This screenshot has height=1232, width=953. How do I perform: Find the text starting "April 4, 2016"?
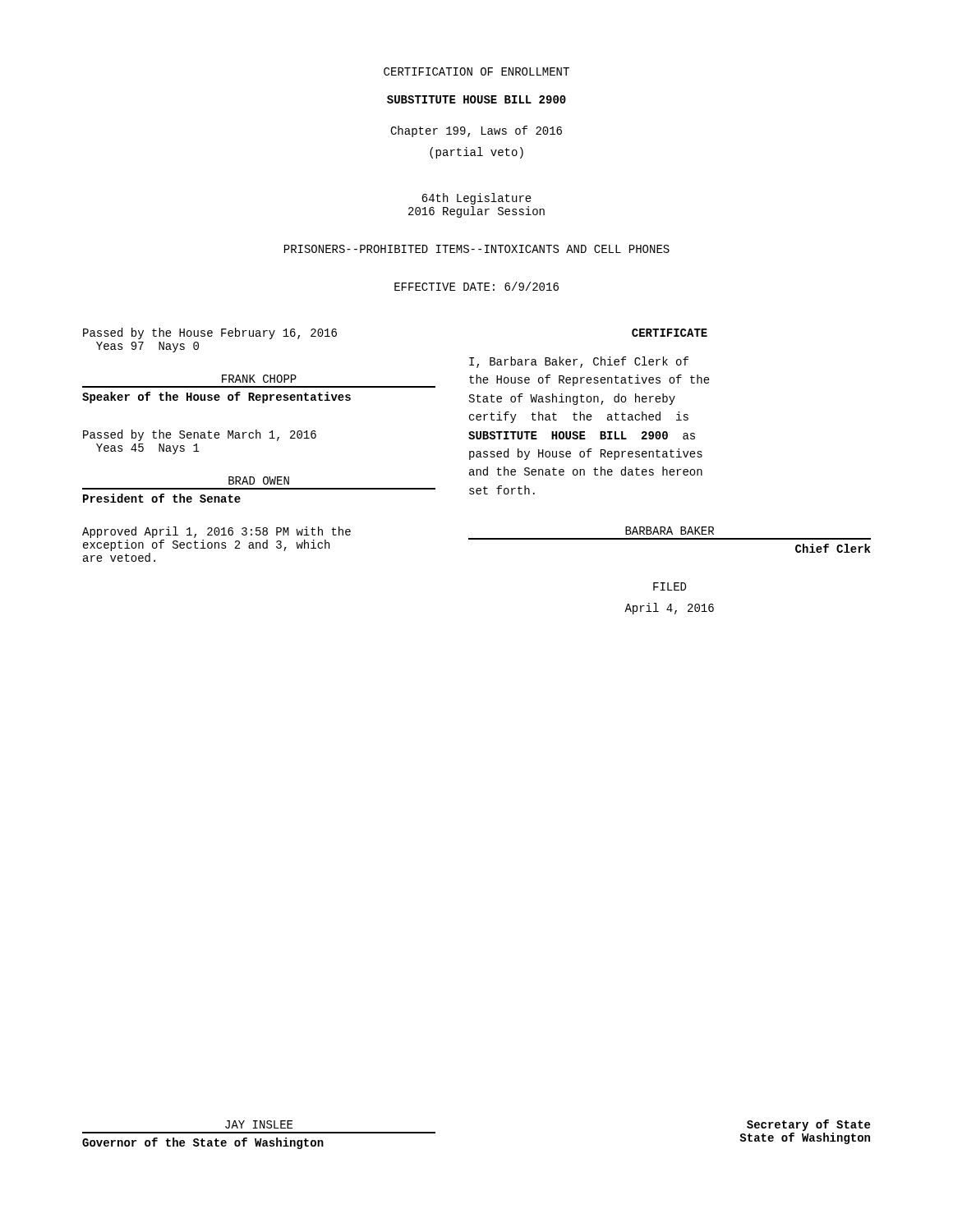[670, 609]
